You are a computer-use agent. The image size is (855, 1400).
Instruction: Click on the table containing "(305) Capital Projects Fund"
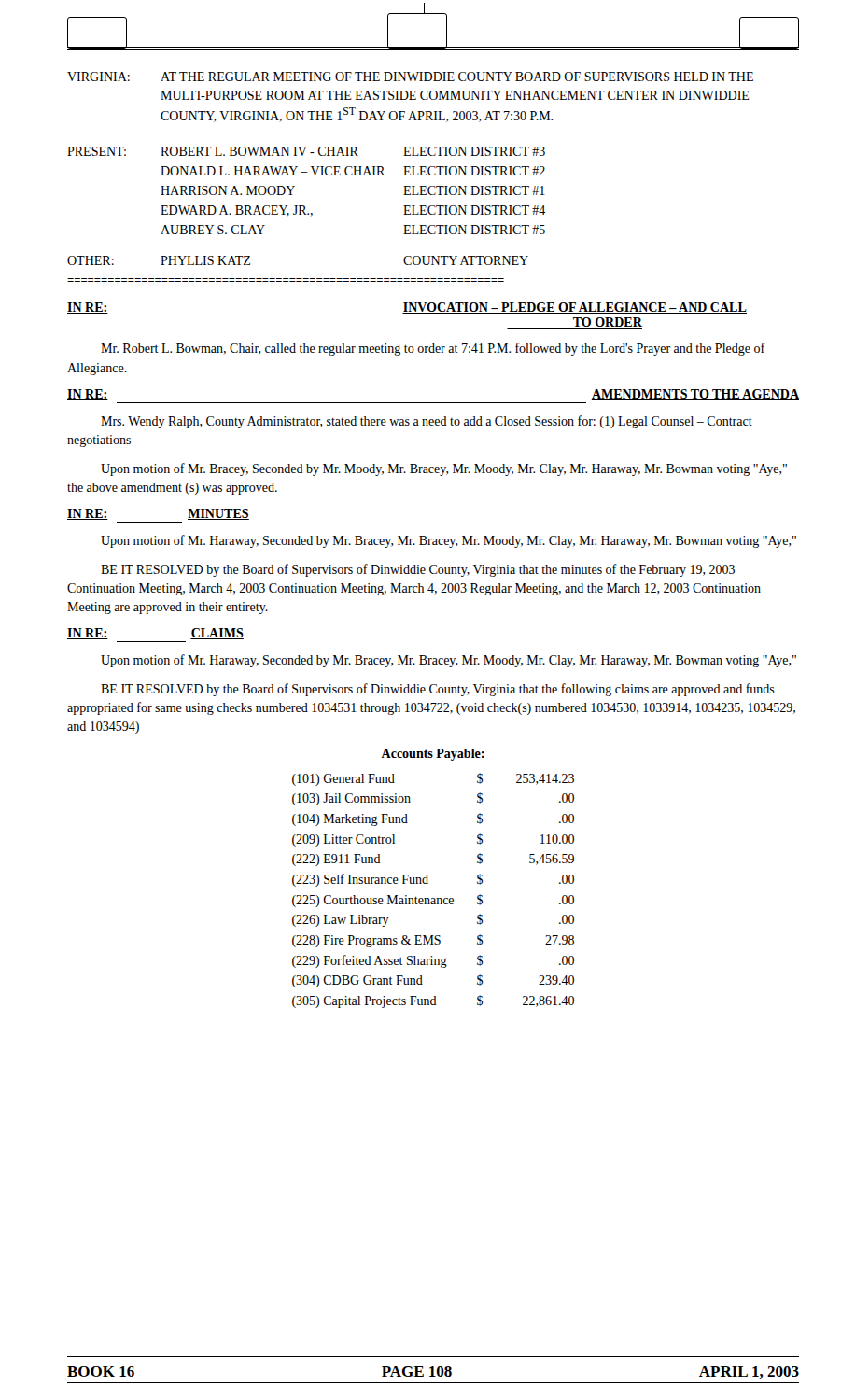coord(433,890)
